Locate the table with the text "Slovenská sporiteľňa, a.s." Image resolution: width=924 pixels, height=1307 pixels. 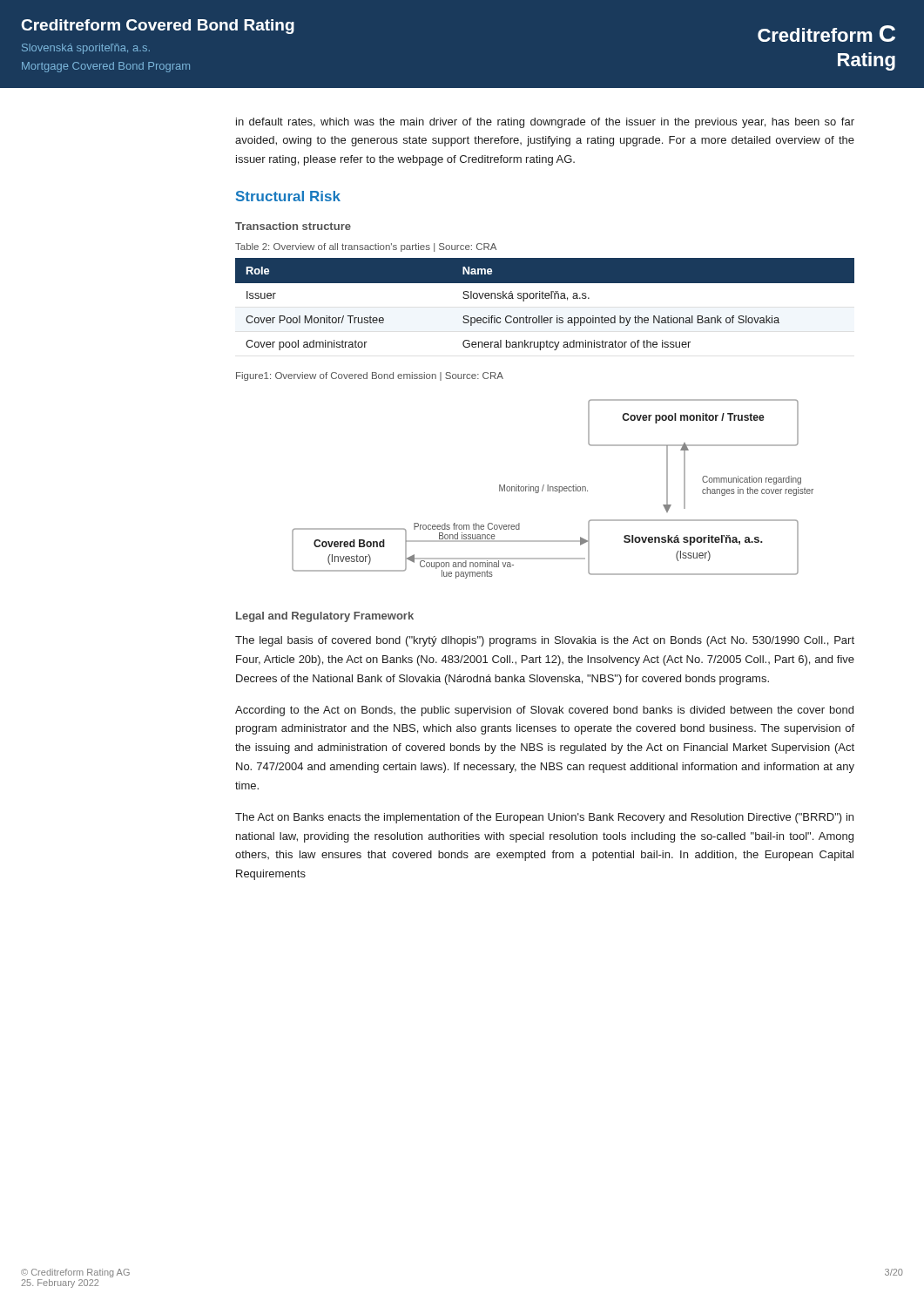coord(545,307)
